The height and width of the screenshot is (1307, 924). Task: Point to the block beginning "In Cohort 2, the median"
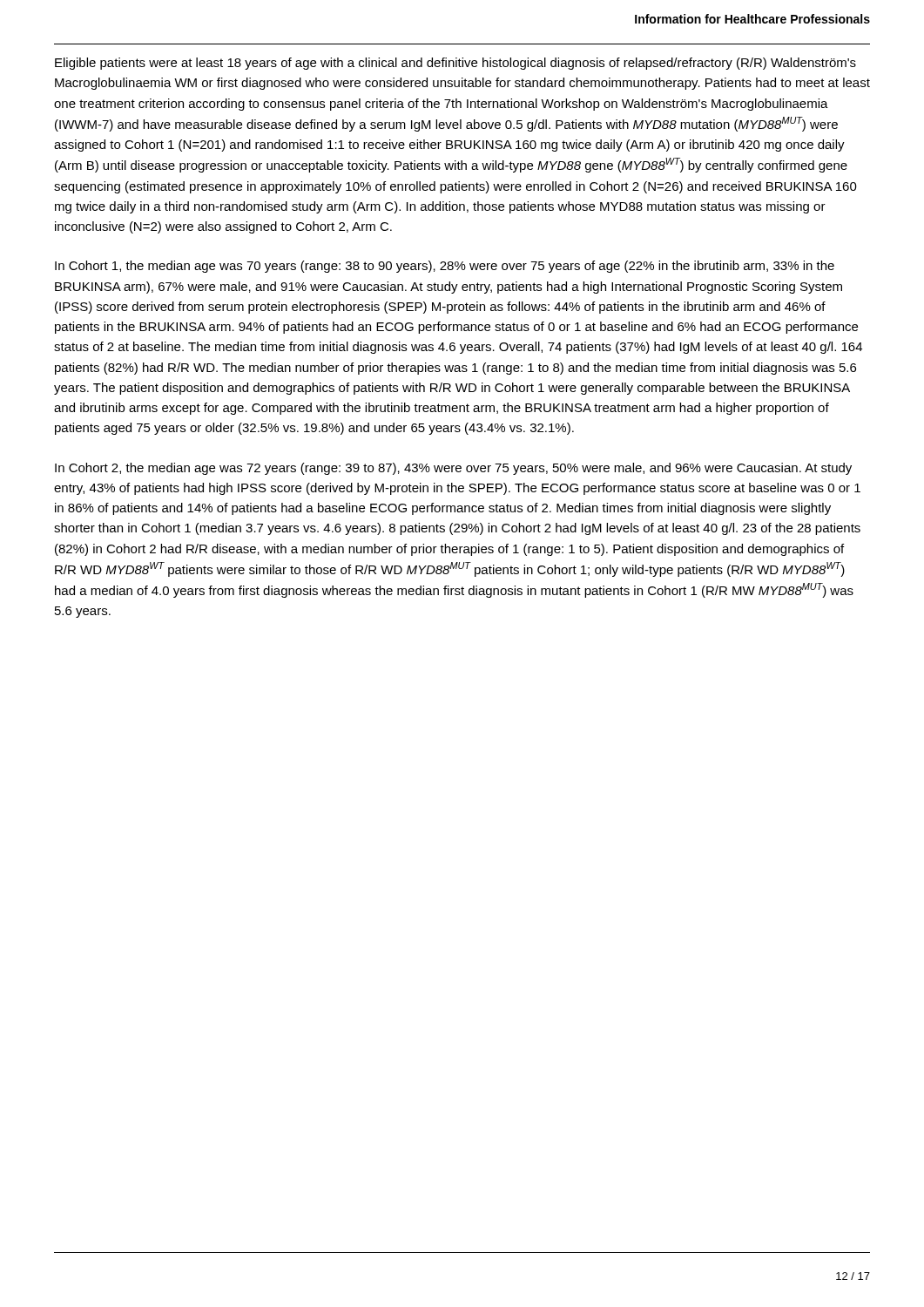457,539
